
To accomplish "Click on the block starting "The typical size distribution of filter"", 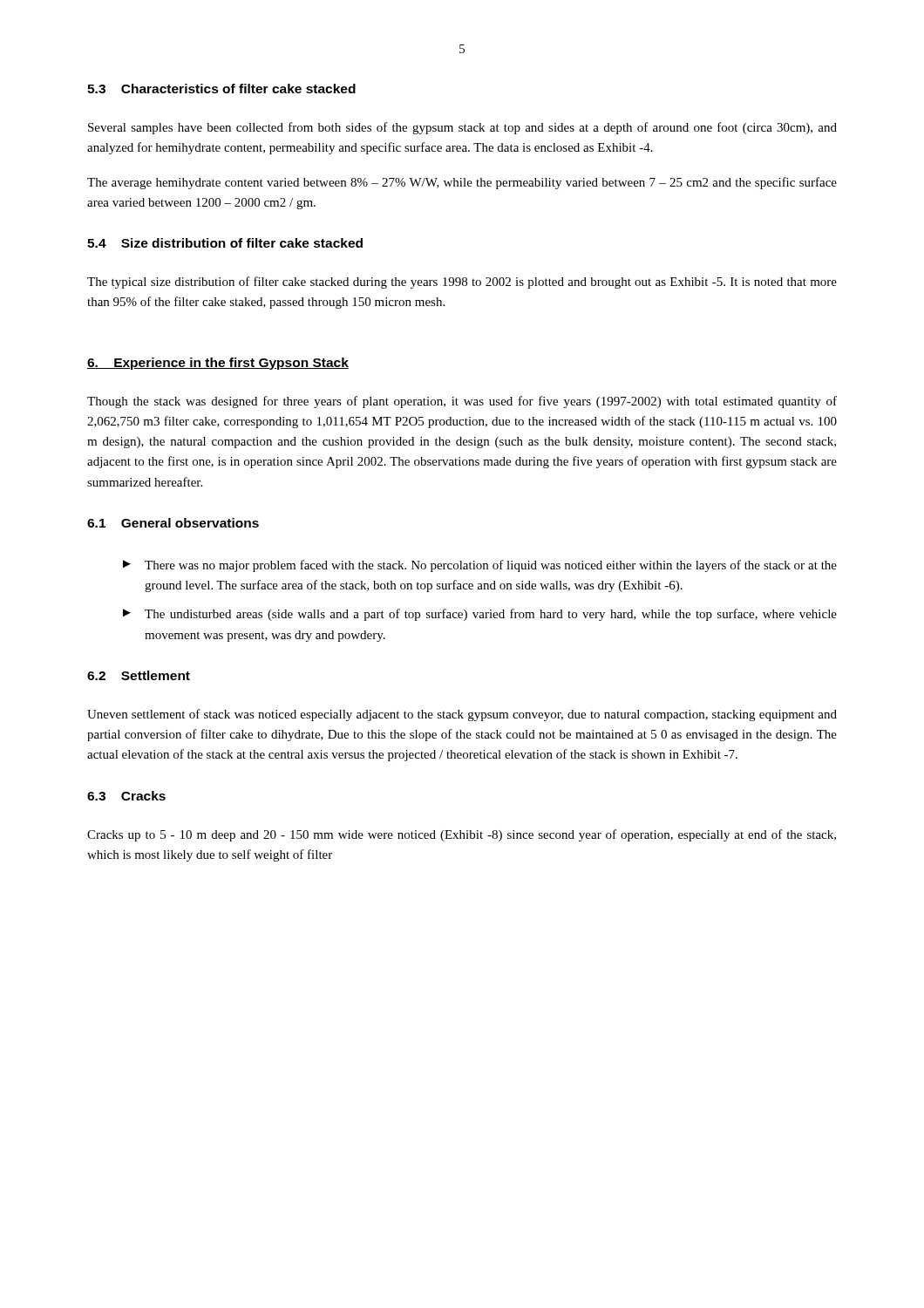I will click(462, 292).
